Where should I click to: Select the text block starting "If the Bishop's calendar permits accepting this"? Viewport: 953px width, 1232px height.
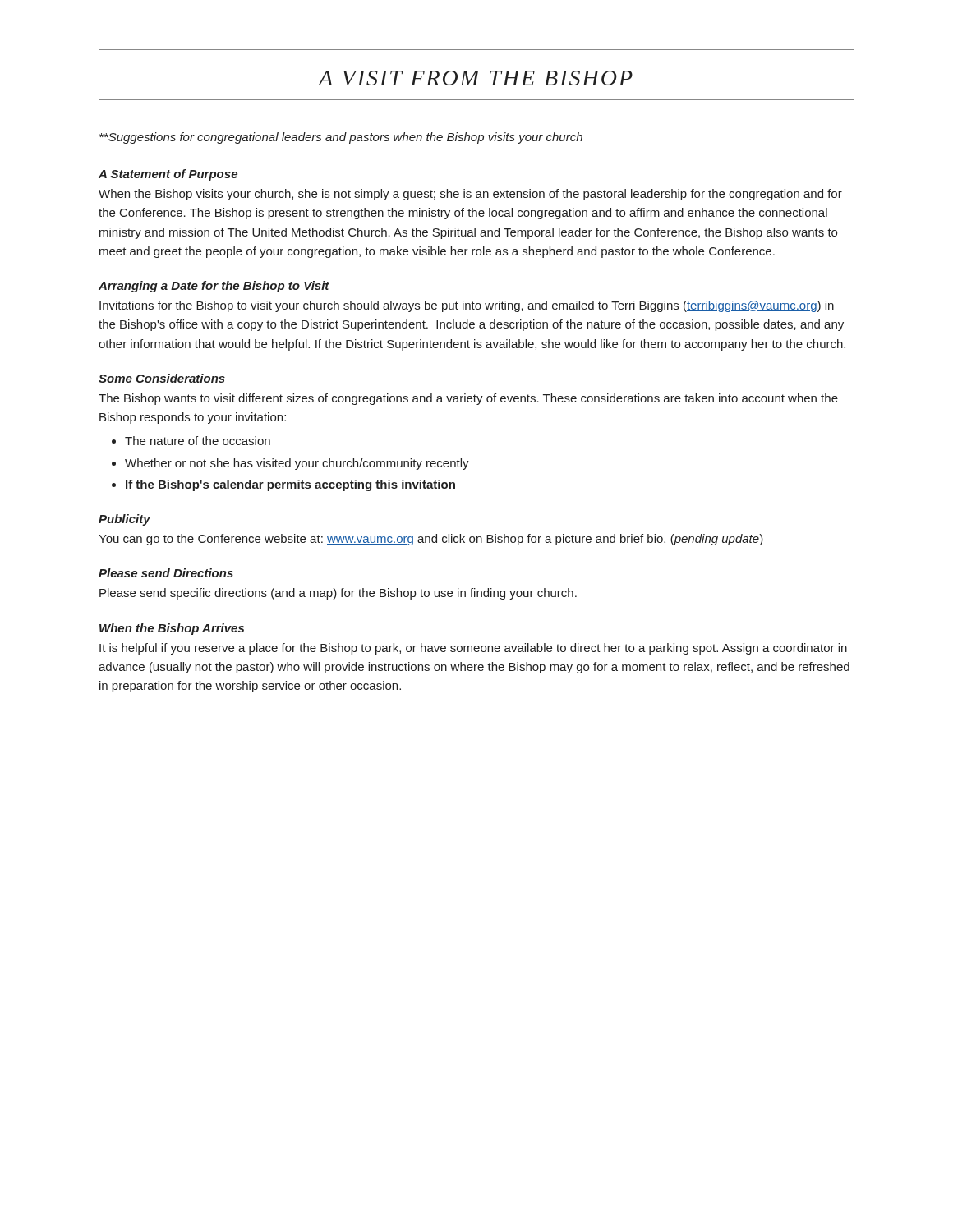290,484
